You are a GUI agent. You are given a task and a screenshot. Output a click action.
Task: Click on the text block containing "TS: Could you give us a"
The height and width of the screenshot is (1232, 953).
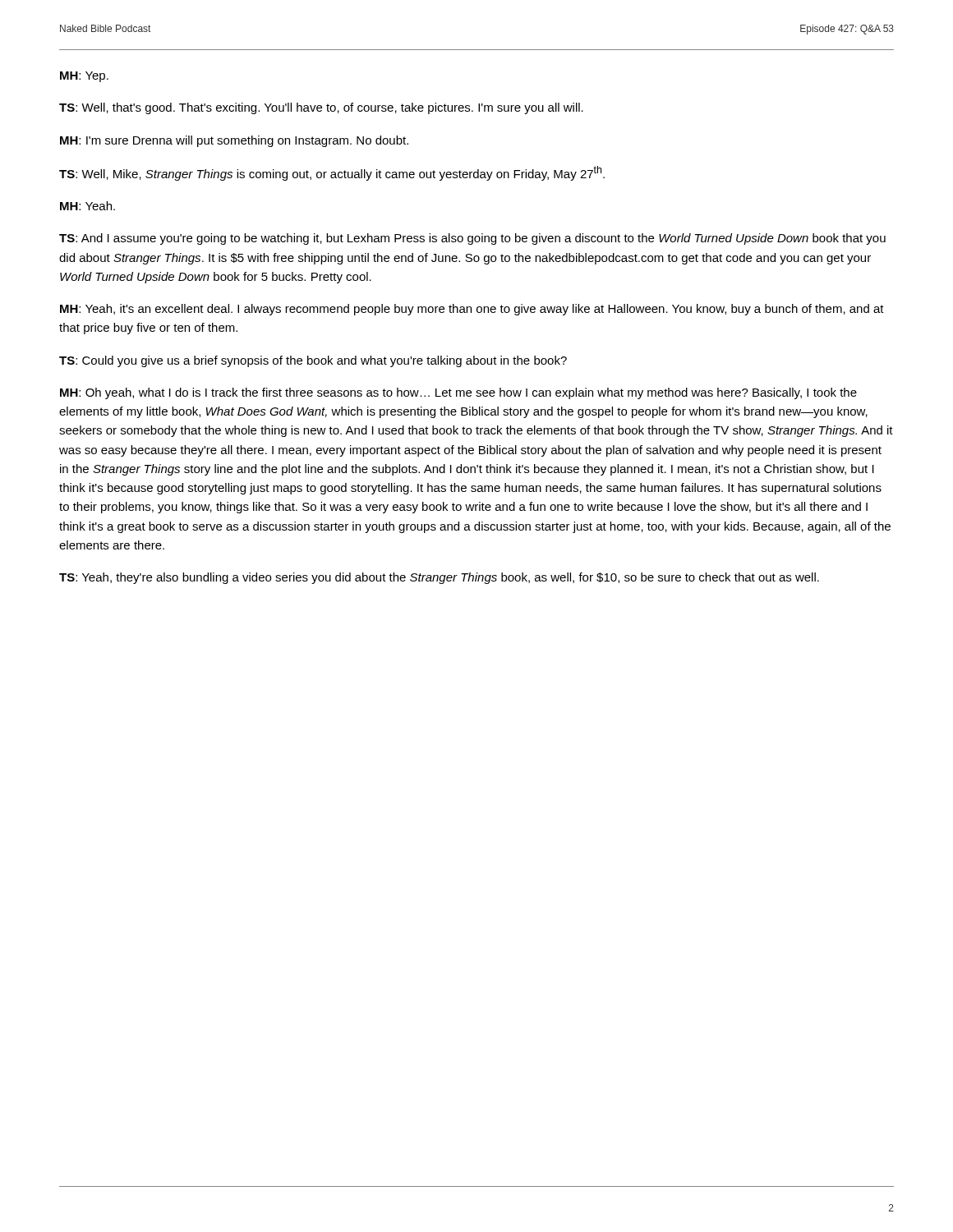point(313,360)
